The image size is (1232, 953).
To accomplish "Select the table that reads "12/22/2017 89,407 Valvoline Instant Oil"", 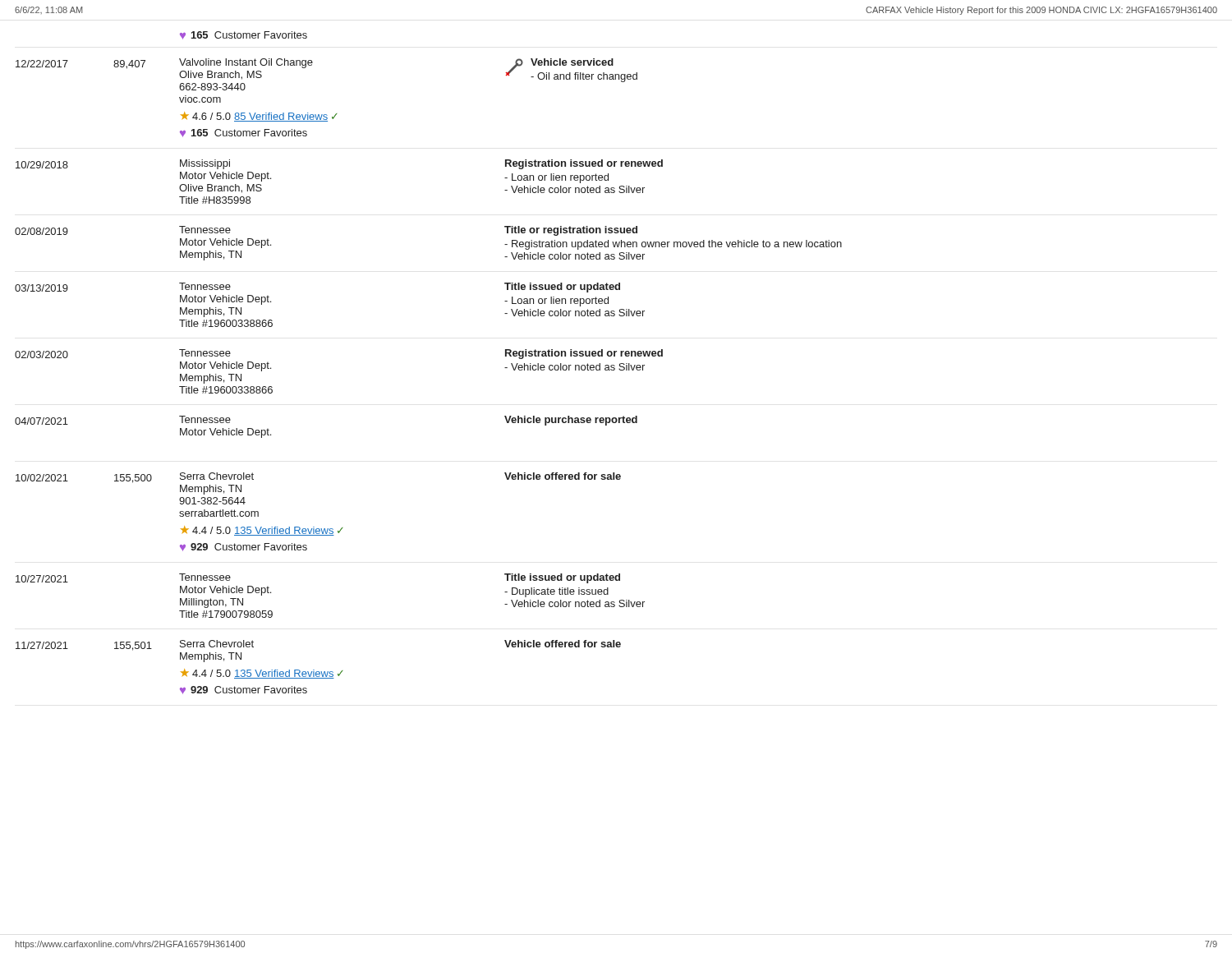I will pos(616,98).
